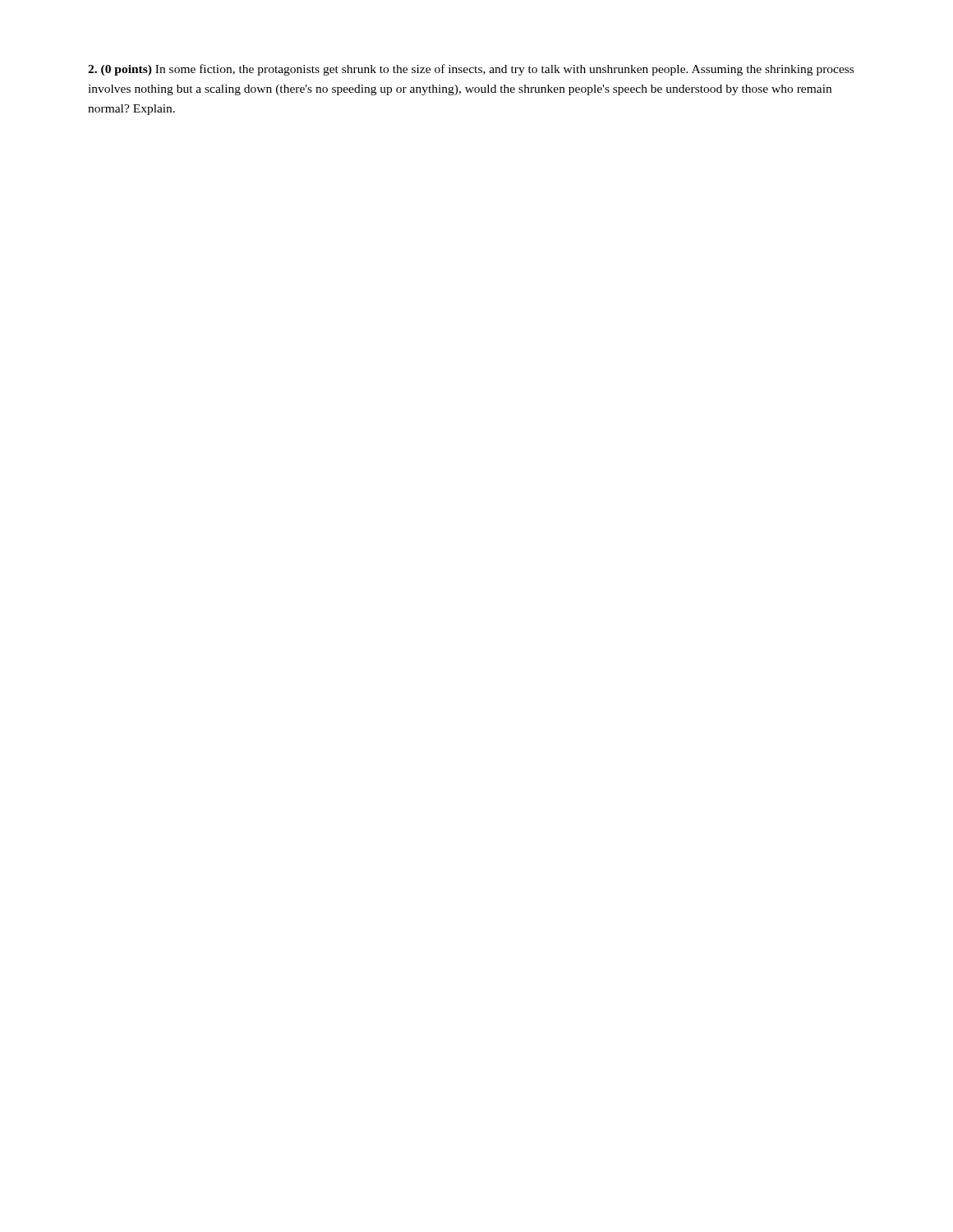Where is the passage that starts "(0 points) In some fiction, the"?
This screenshot has width=953, height=1232.
[471, 88]
